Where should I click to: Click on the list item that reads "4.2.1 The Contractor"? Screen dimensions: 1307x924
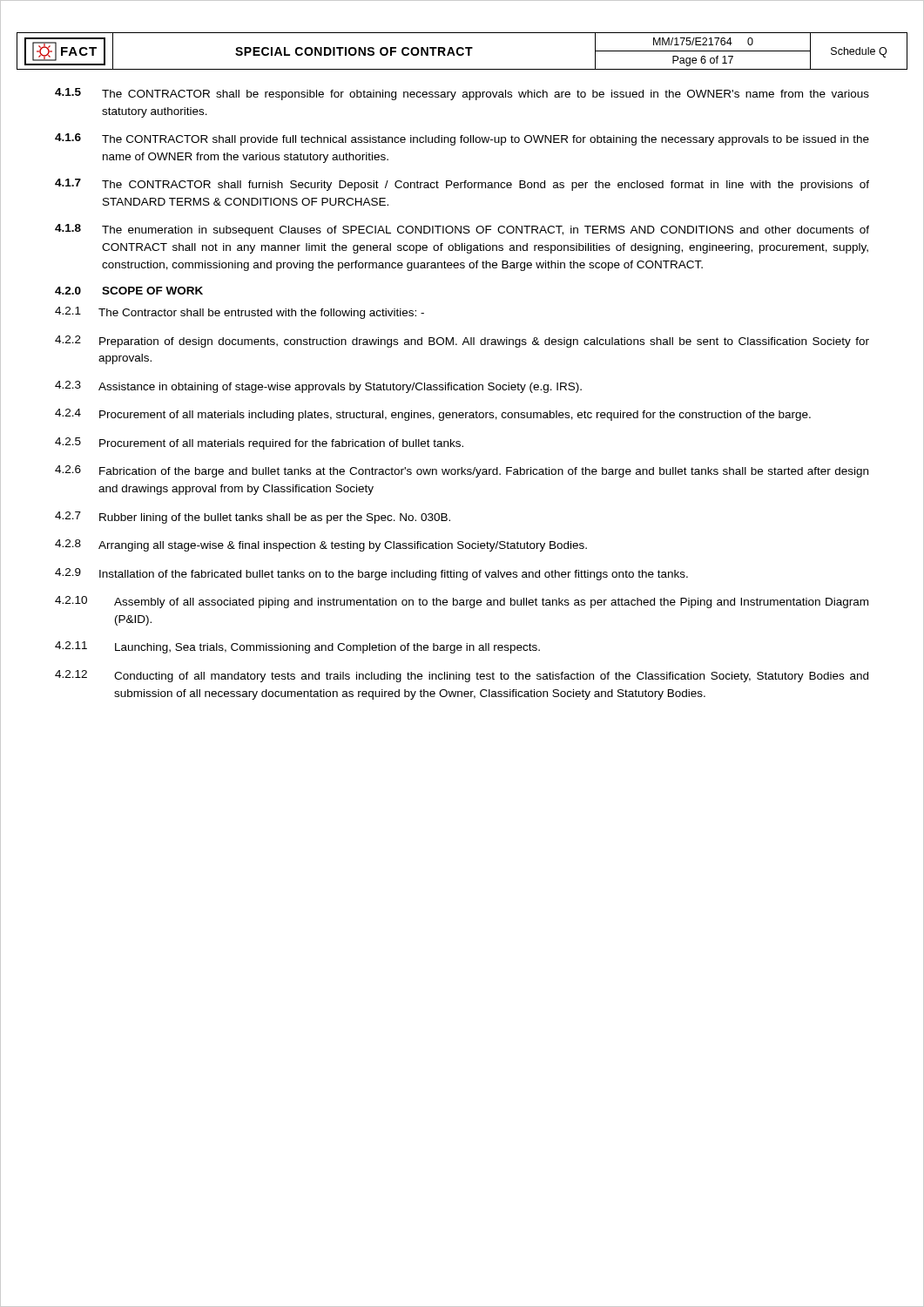[x=240, y=313]
